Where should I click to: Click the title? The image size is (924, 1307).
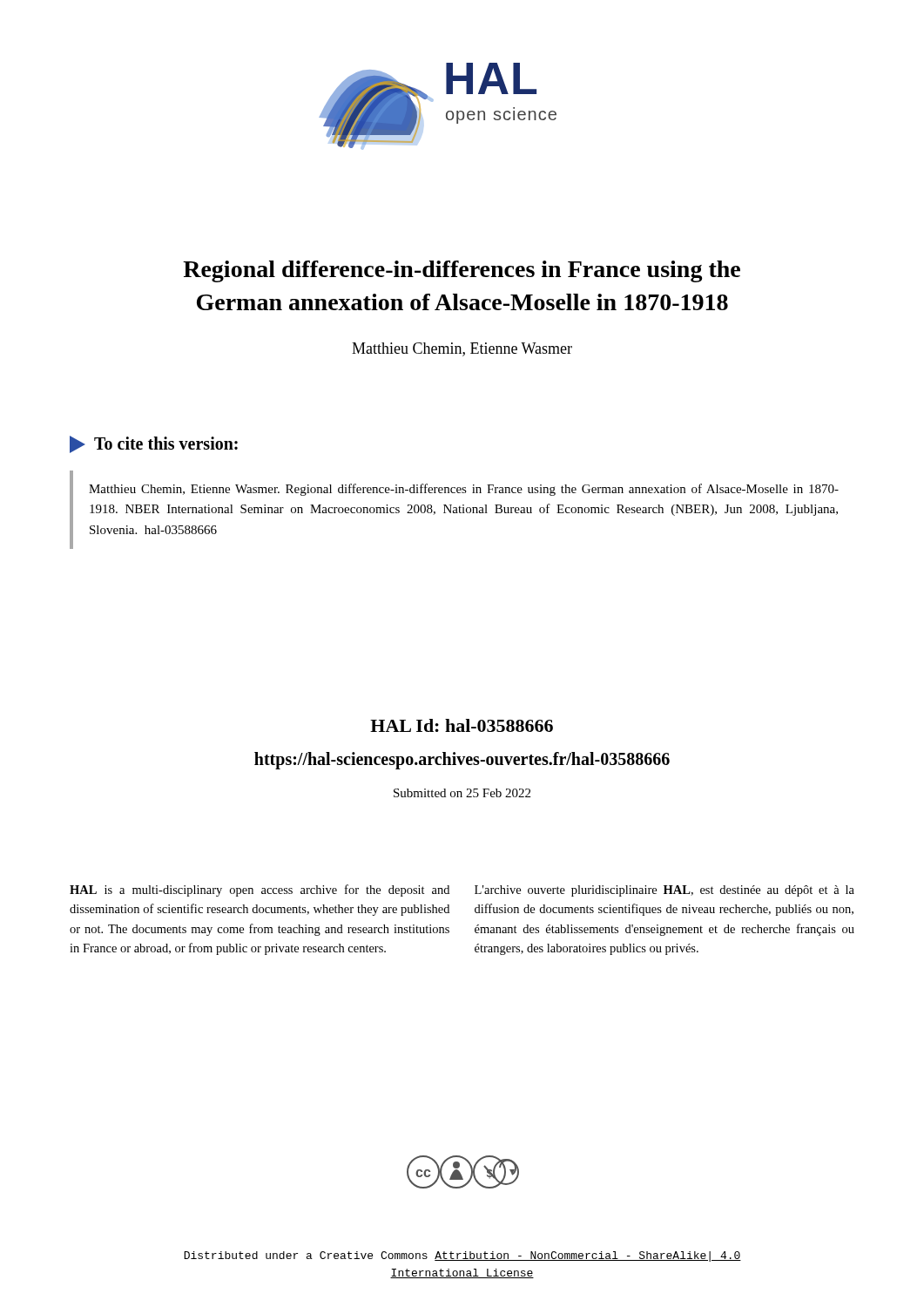tap(462, 286)
